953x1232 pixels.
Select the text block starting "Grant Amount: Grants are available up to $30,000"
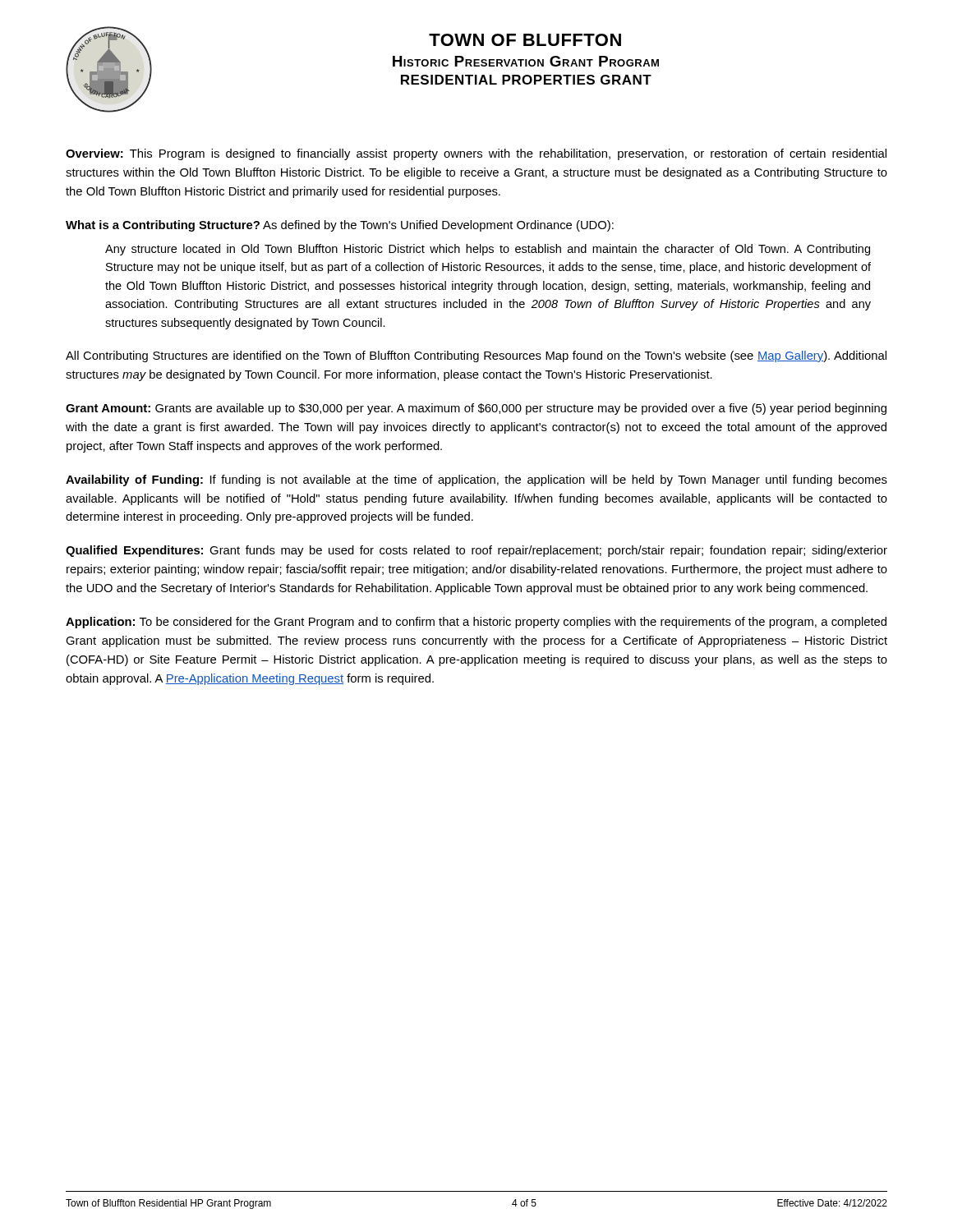476,427
